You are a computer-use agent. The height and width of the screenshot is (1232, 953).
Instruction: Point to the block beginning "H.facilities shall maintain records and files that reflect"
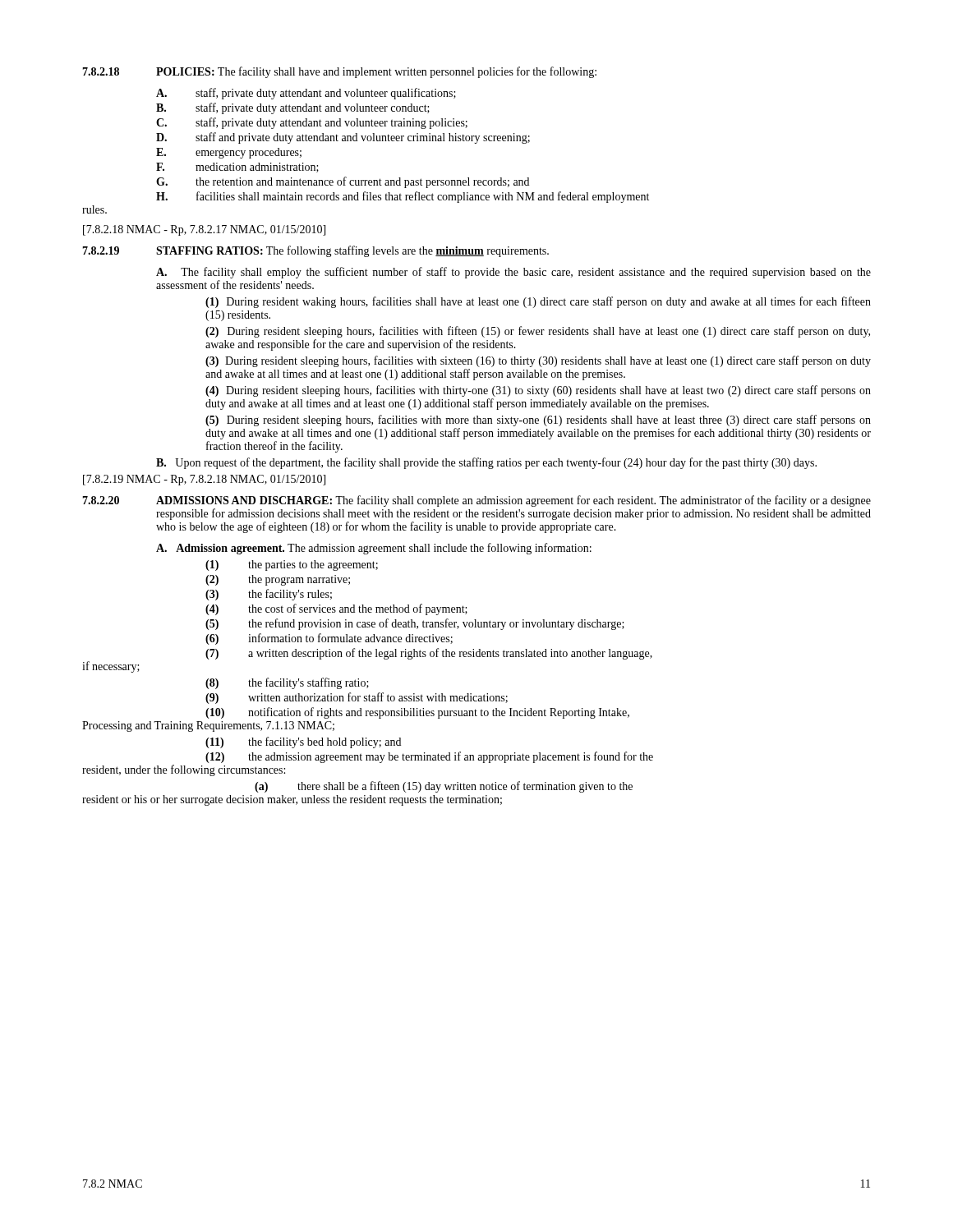(403, 197)
